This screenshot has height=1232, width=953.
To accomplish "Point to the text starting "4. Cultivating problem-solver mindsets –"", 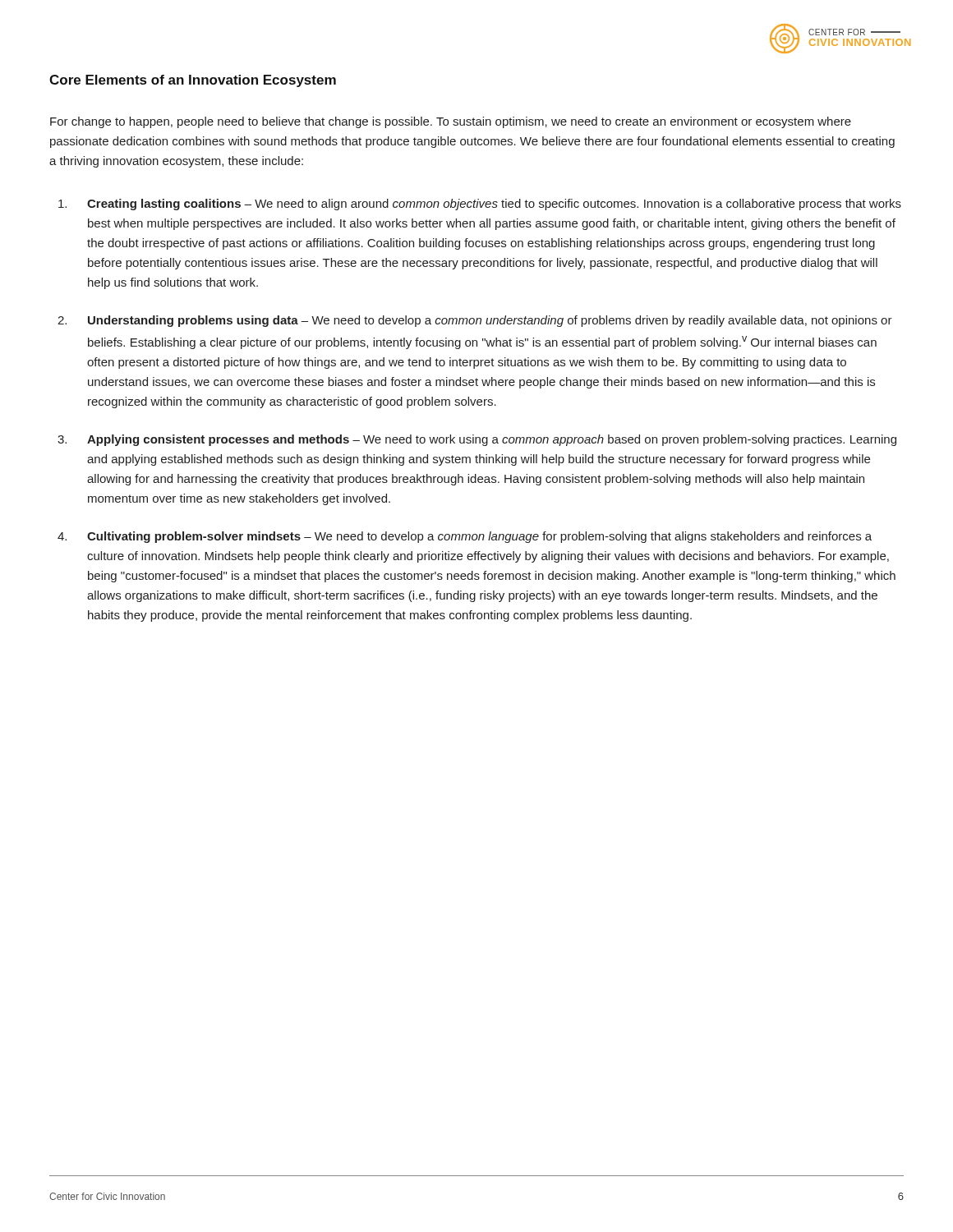I will point(481,576).
